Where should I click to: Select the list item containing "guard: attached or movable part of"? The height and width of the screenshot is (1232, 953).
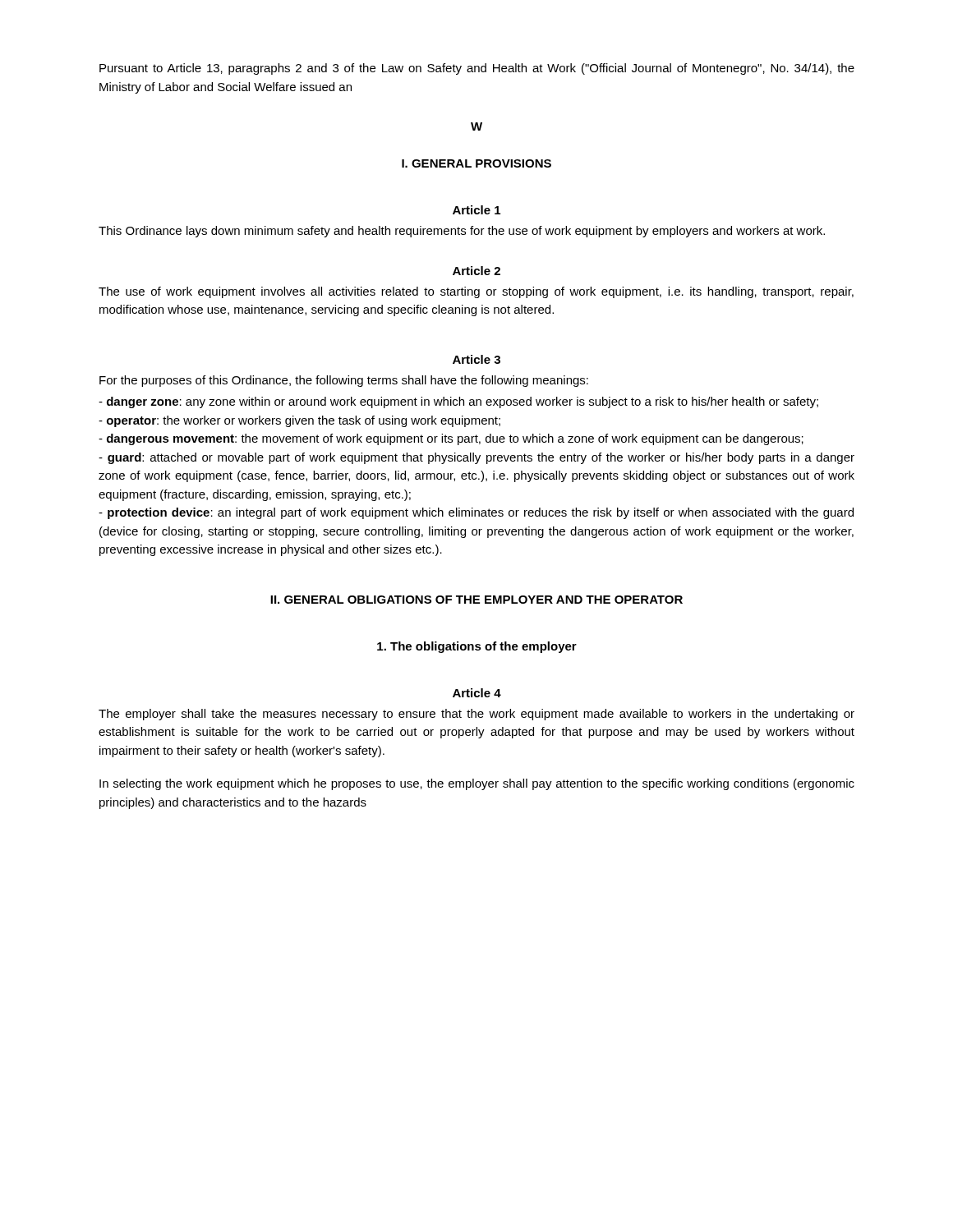pyautogui.click(x=476, y=475)
